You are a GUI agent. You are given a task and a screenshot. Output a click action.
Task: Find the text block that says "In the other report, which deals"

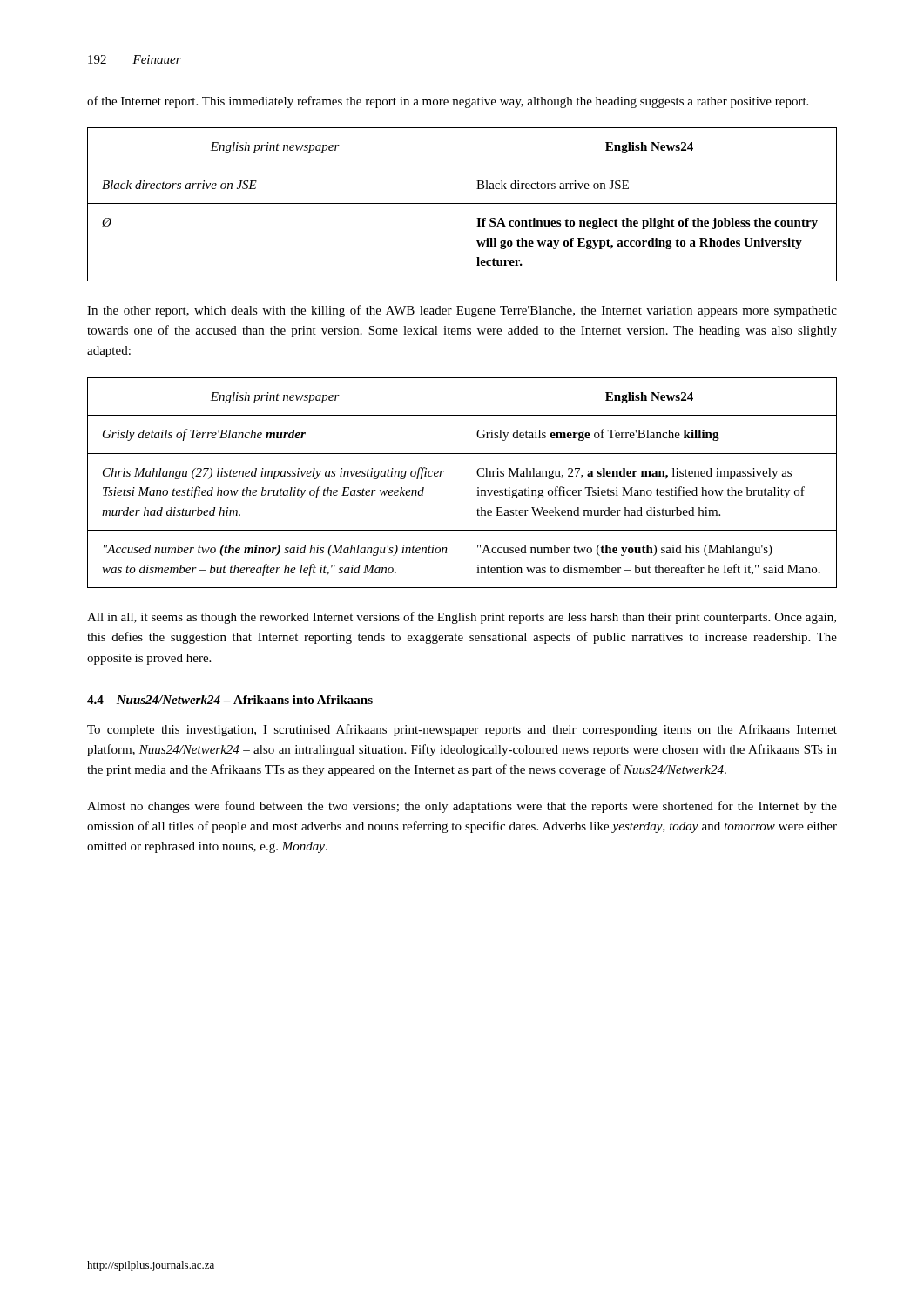click(462, 330)
